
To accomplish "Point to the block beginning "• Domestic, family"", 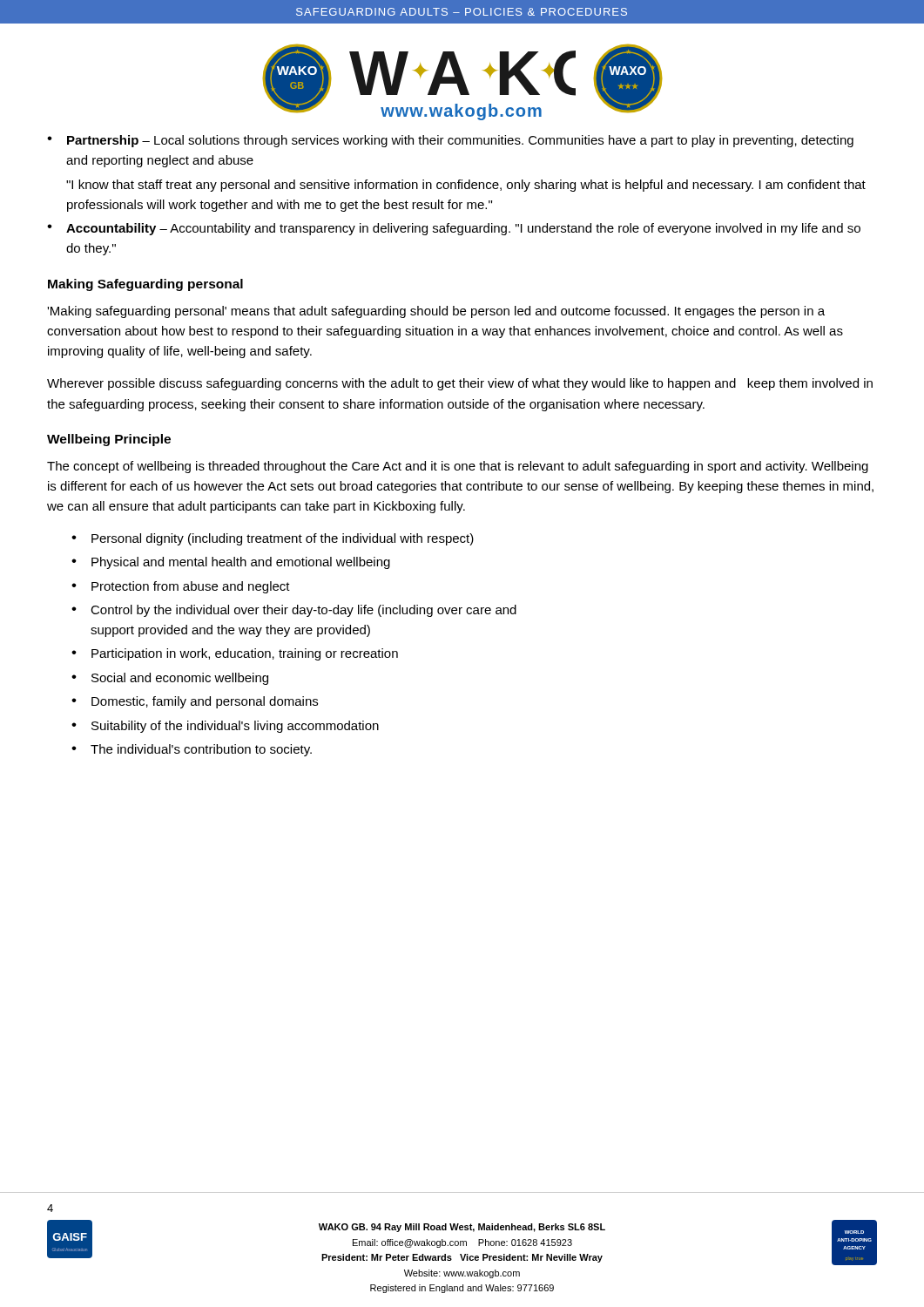I will tap(195, 702).
